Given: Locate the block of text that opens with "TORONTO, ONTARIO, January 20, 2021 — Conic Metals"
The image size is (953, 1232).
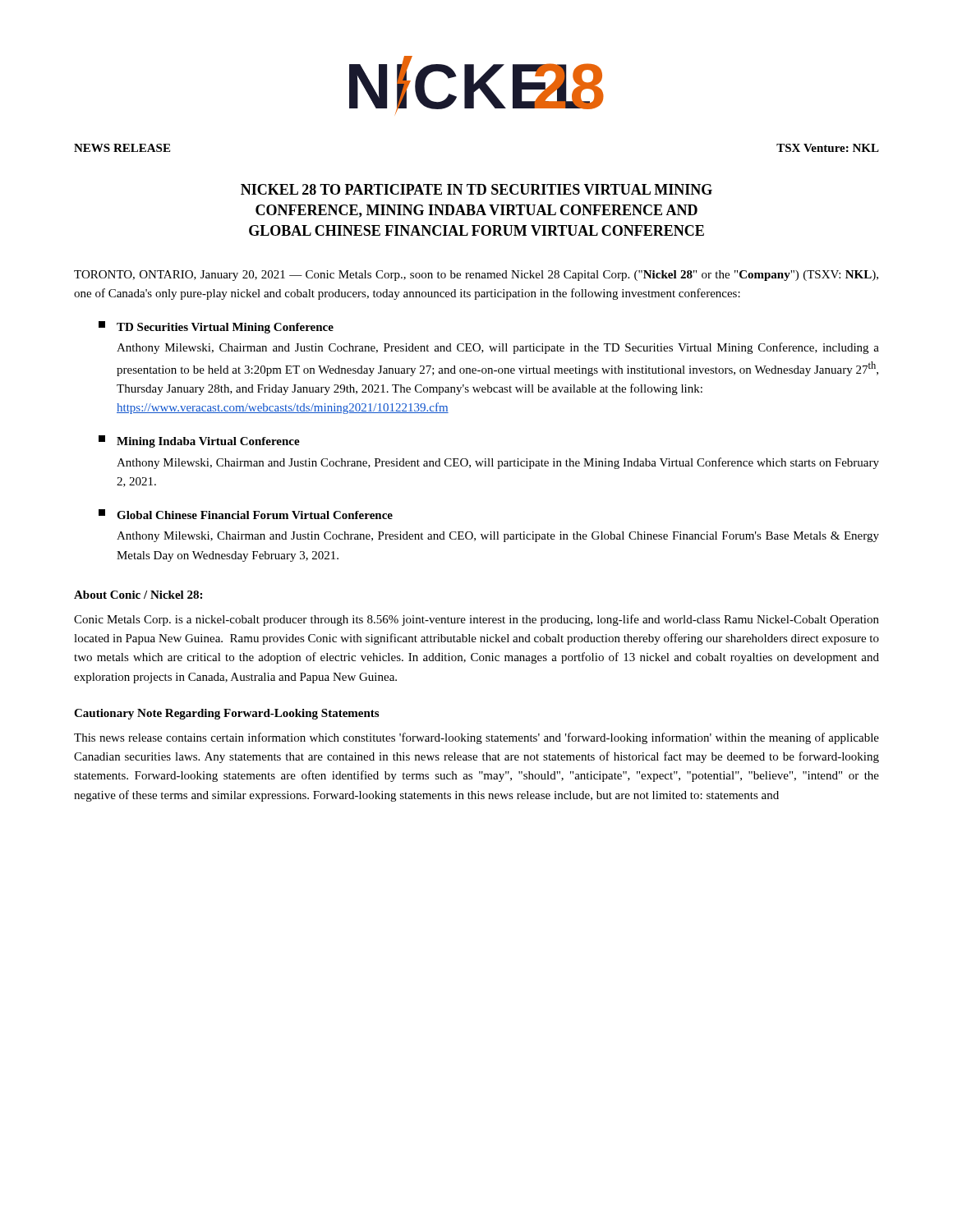Looking at the screenshot, I should 476,283.
